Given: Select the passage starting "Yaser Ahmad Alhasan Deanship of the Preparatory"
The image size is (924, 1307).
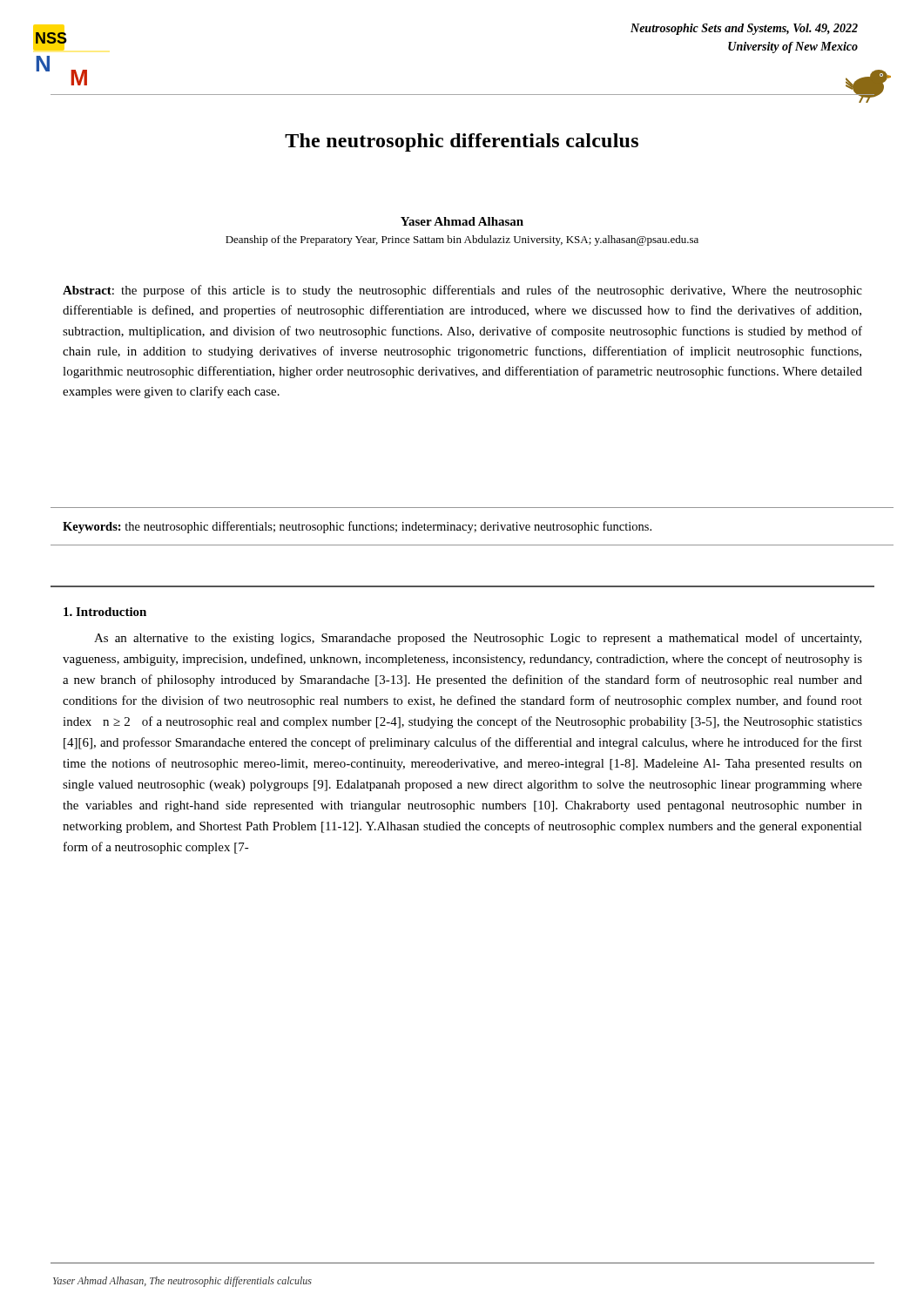Looking at the screenshot, I should (462, 230).
